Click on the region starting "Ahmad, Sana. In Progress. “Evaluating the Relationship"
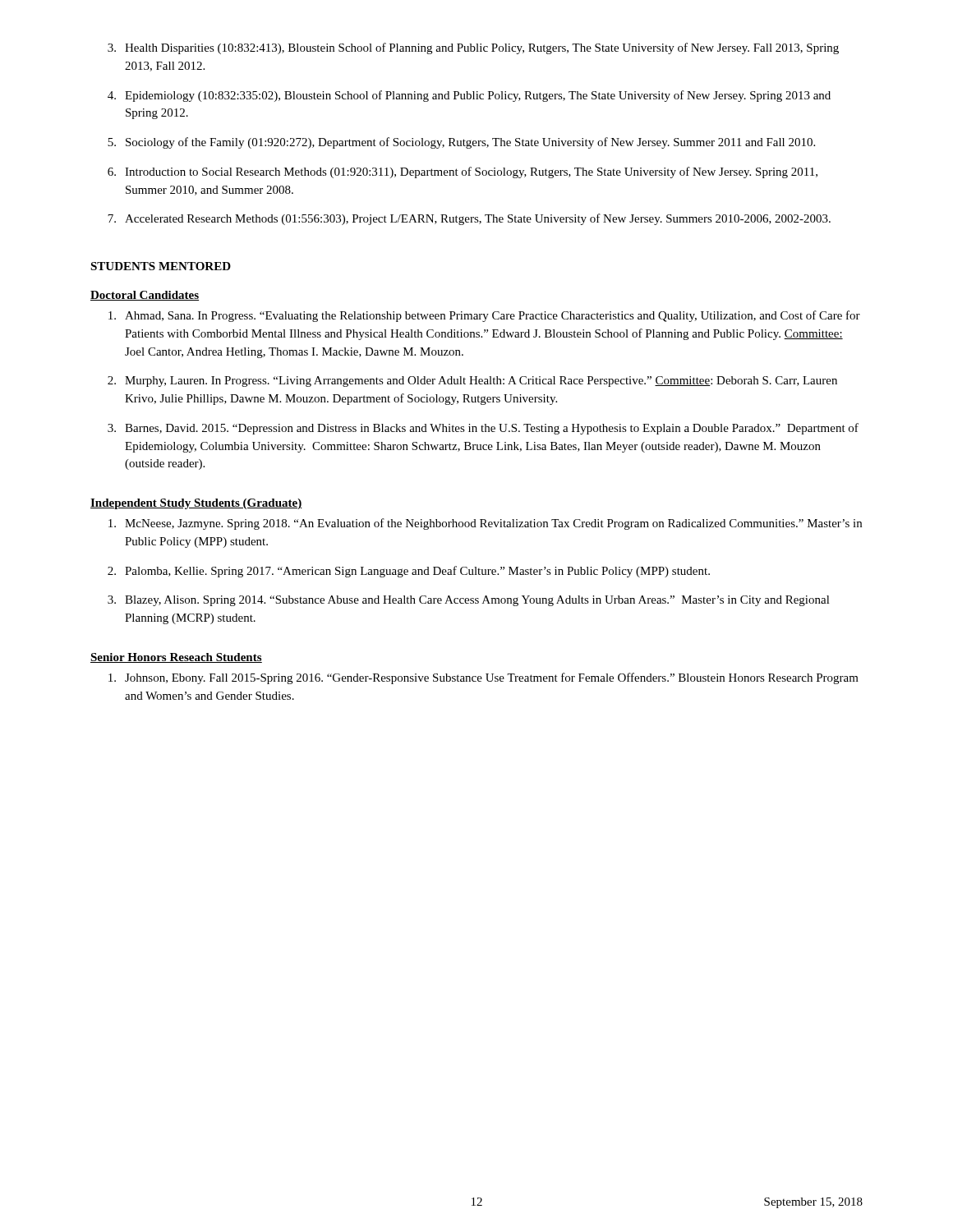This screenshot has width=953, height=1232. (476, 334)
